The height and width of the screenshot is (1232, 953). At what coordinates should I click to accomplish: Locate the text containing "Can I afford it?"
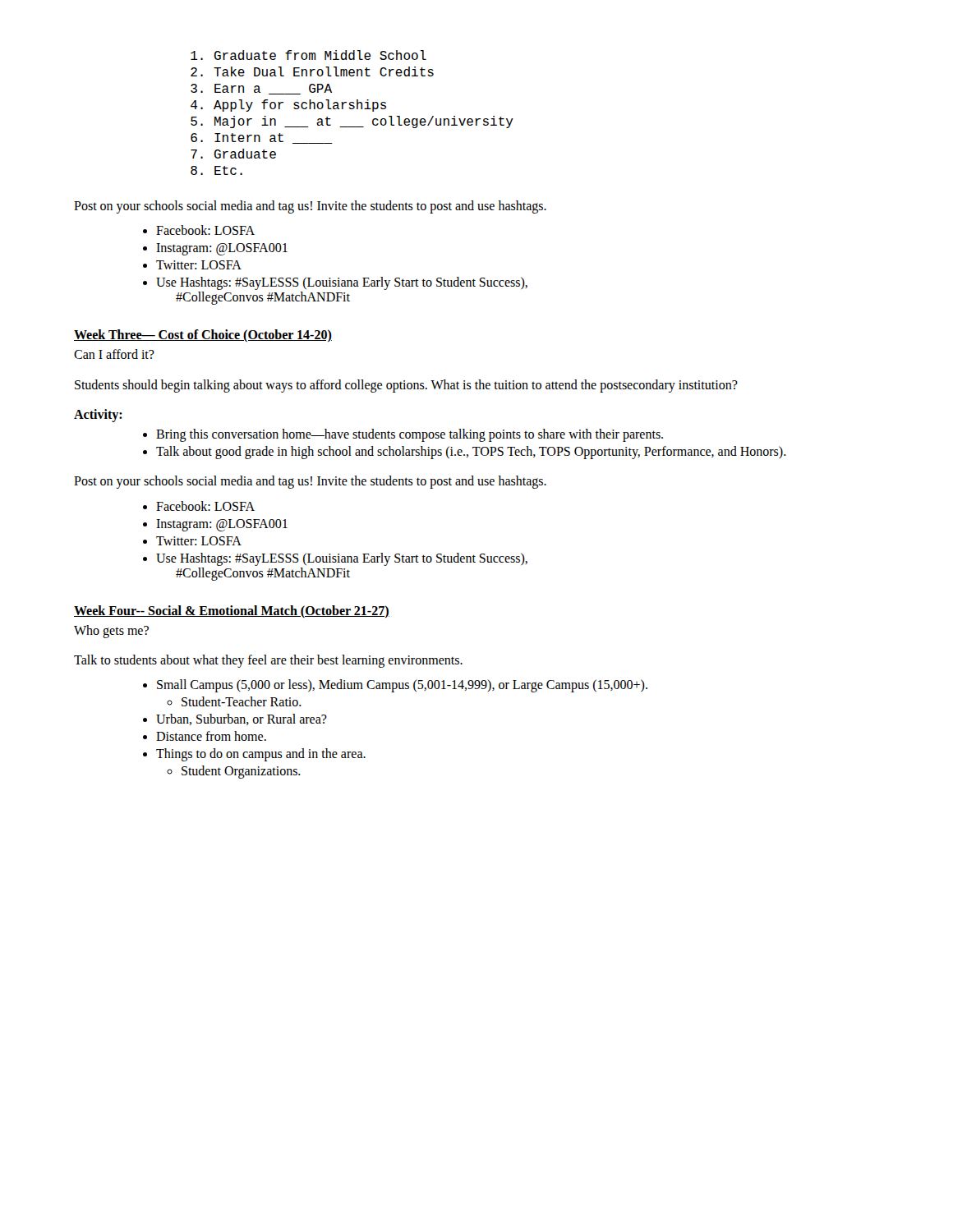point(114,355)
